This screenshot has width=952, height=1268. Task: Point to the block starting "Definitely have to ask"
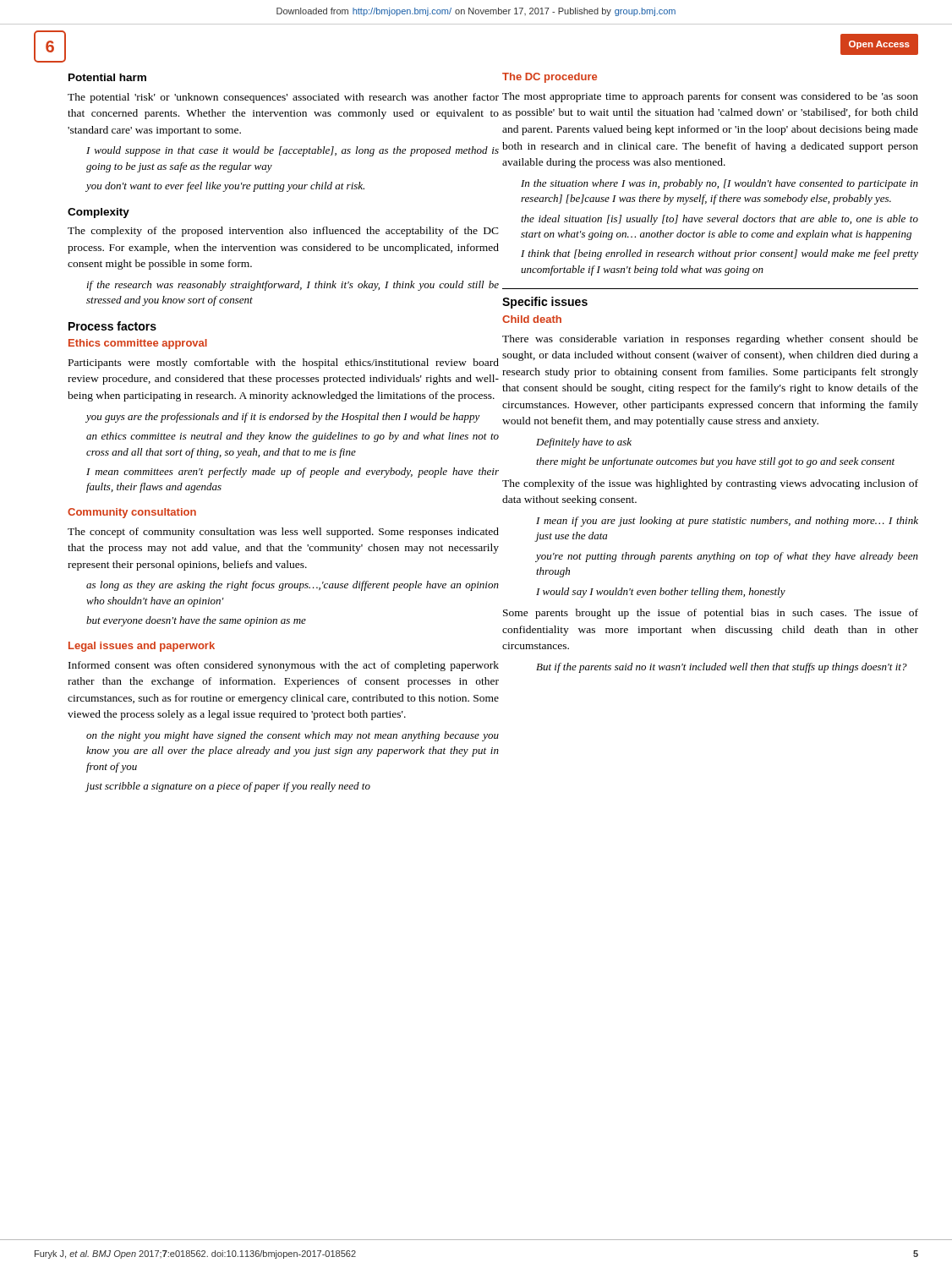[x=584, y=442]
